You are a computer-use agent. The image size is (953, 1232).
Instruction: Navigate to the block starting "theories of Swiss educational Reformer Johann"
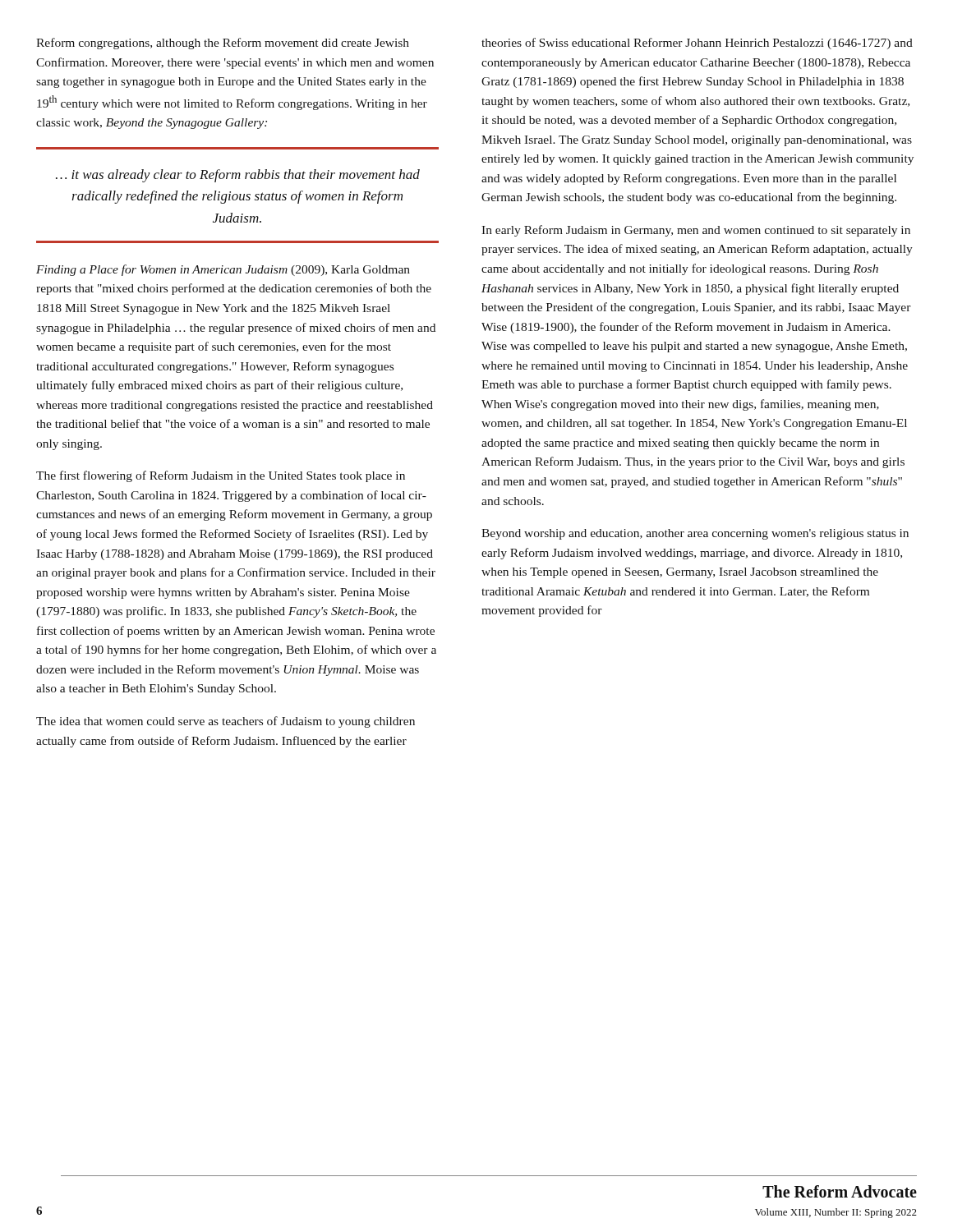699,120
